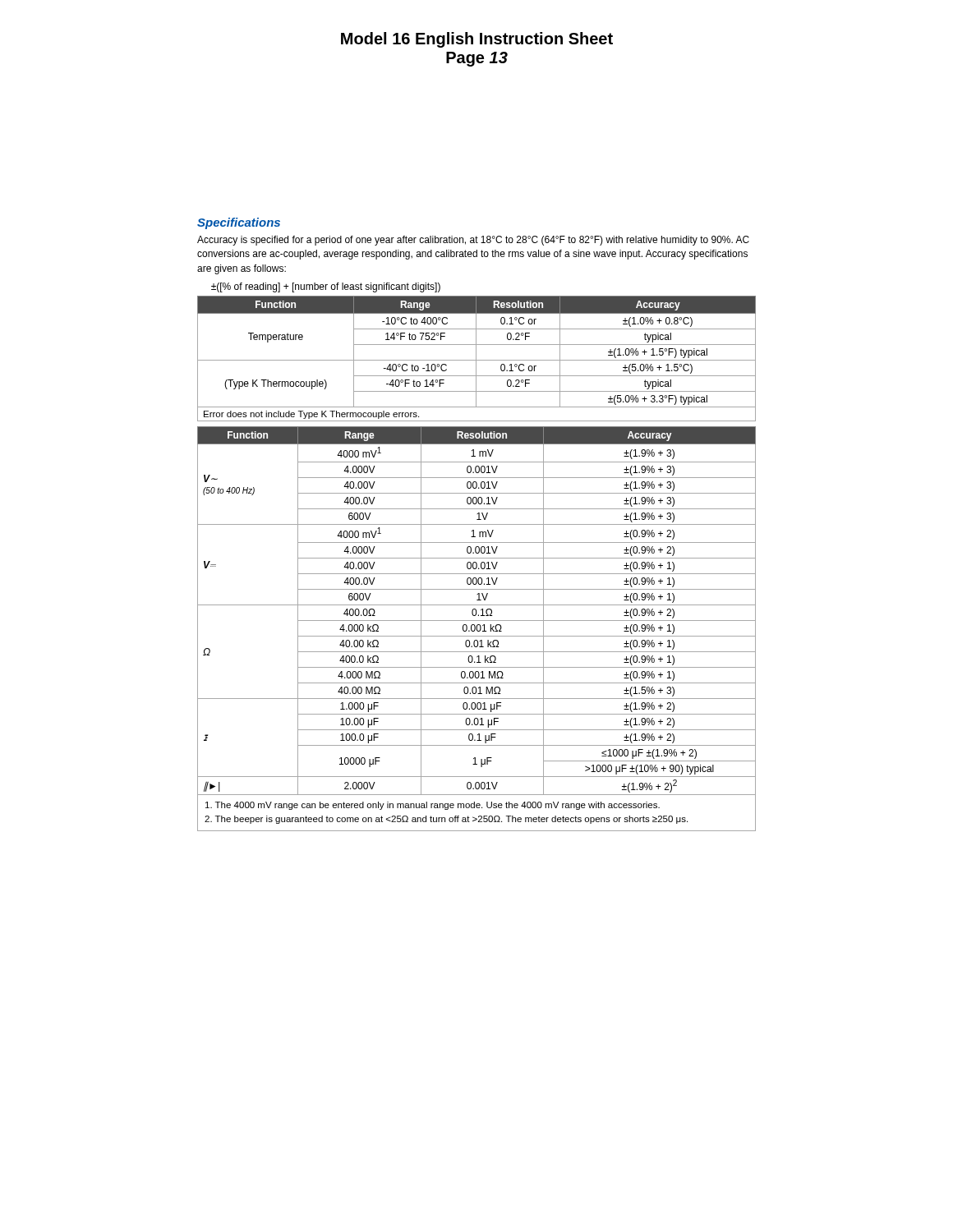The width and height of the screenshot is (953, 1232).
Task: Where is the passage that starts "The 4000 mV range can be entered"?
Action: pyautogui.click(x=447, y=812)
